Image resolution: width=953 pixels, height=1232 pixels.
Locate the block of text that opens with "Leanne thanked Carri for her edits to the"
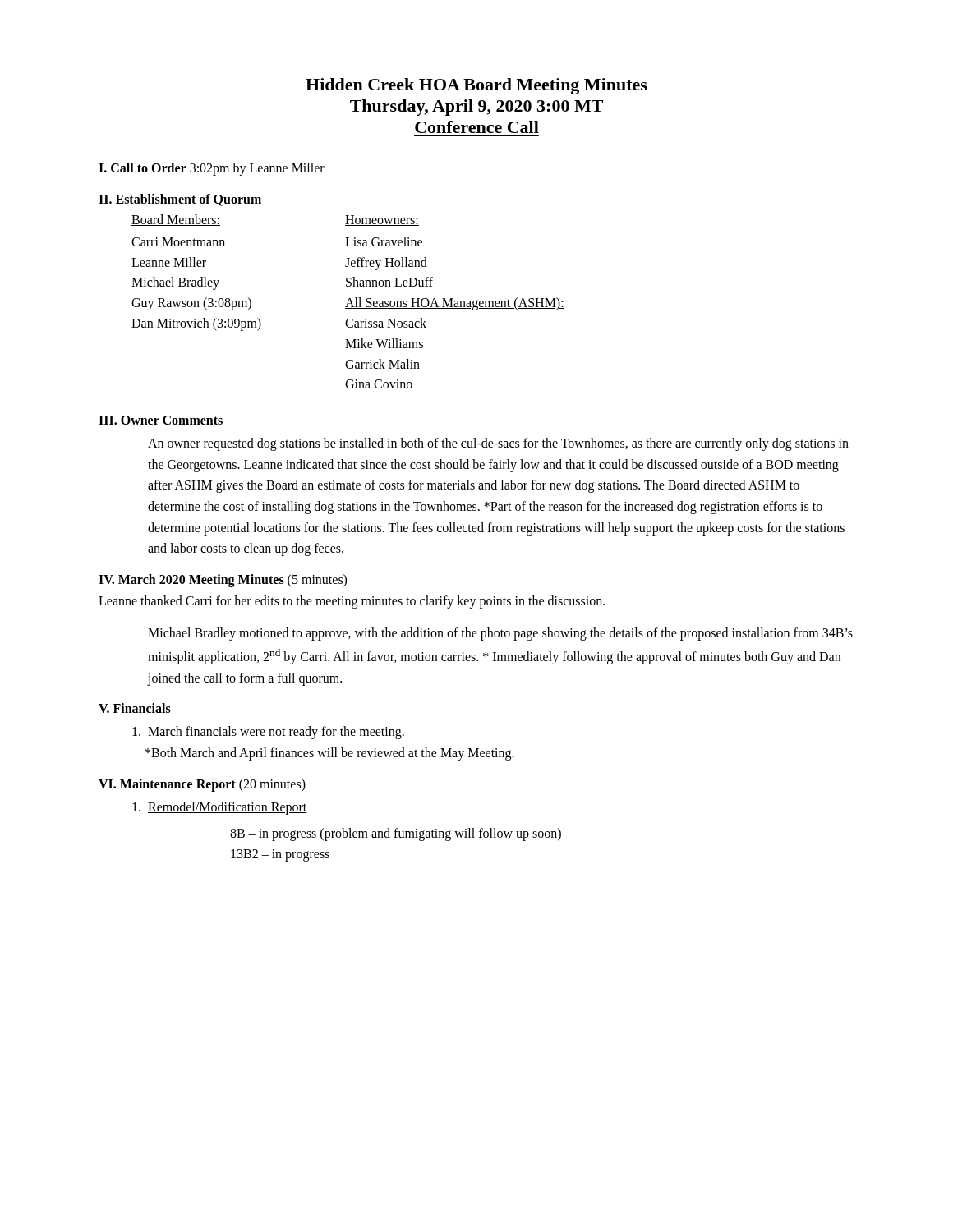[352, 601]
